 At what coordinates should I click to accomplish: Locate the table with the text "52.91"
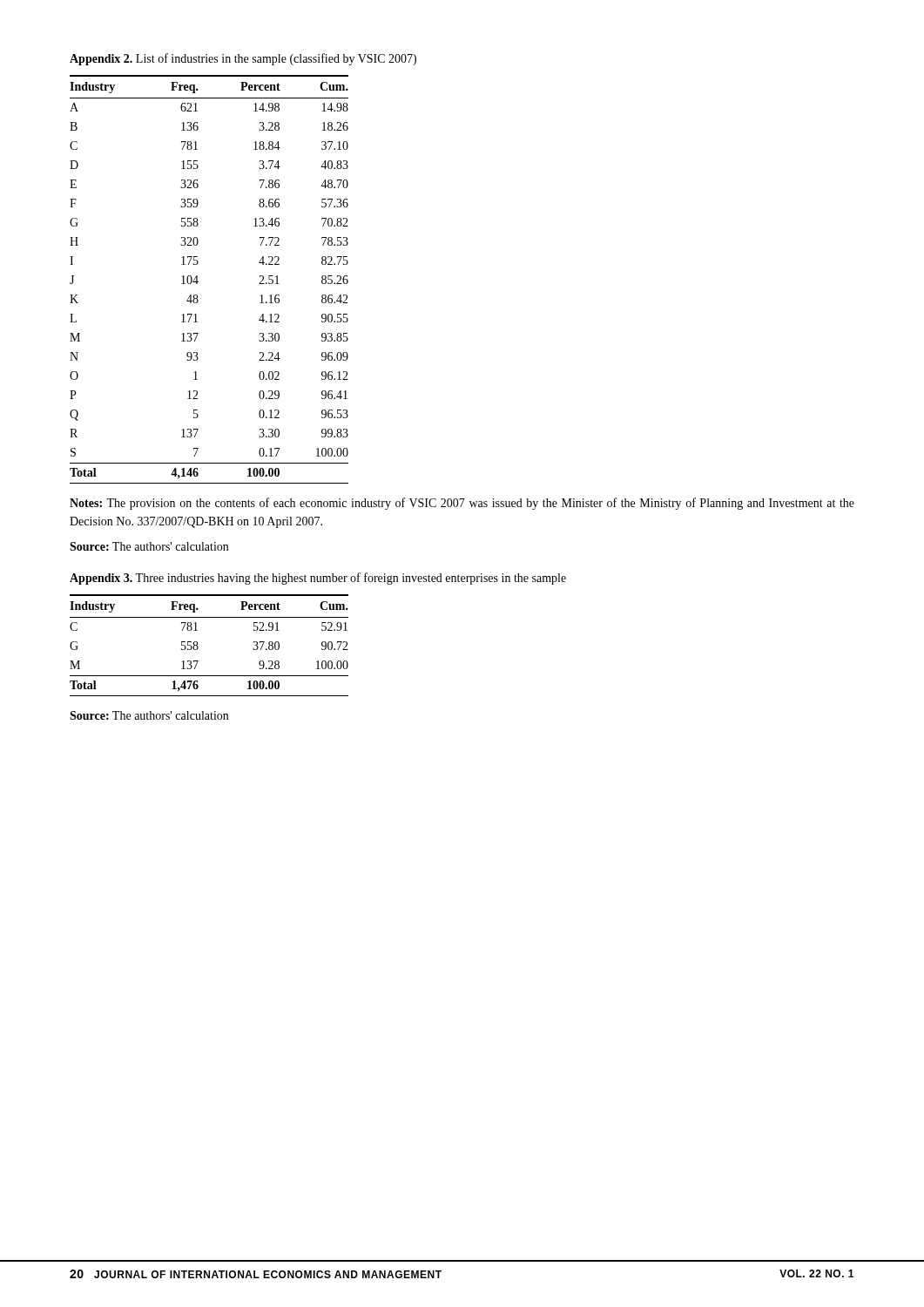(462, 645)
